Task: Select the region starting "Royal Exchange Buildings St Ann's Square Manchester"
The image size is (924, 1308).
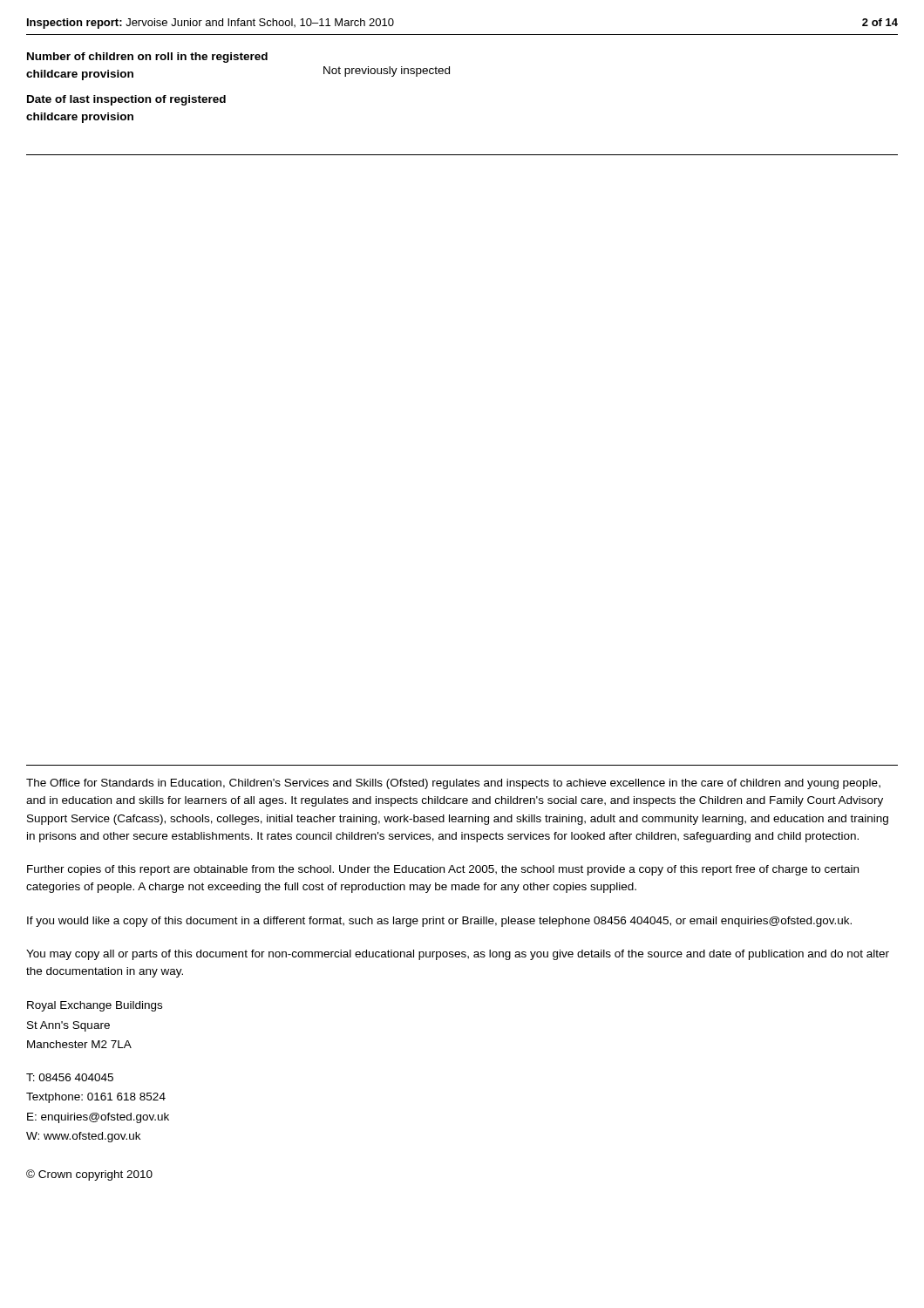Action: coord(95,1025)
